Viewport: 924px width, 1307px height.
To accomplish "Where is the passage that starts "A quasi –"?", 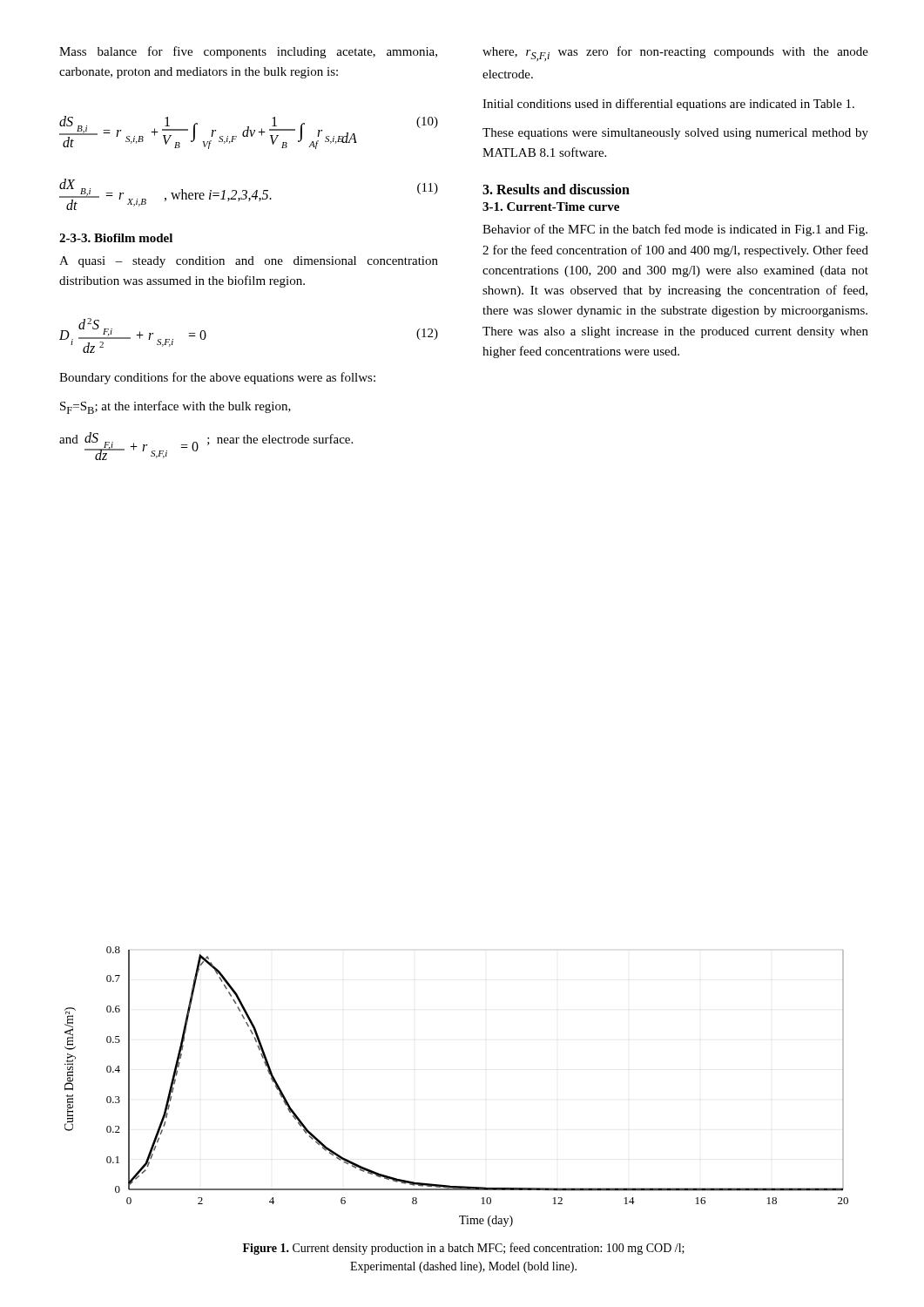I will 249,270.
